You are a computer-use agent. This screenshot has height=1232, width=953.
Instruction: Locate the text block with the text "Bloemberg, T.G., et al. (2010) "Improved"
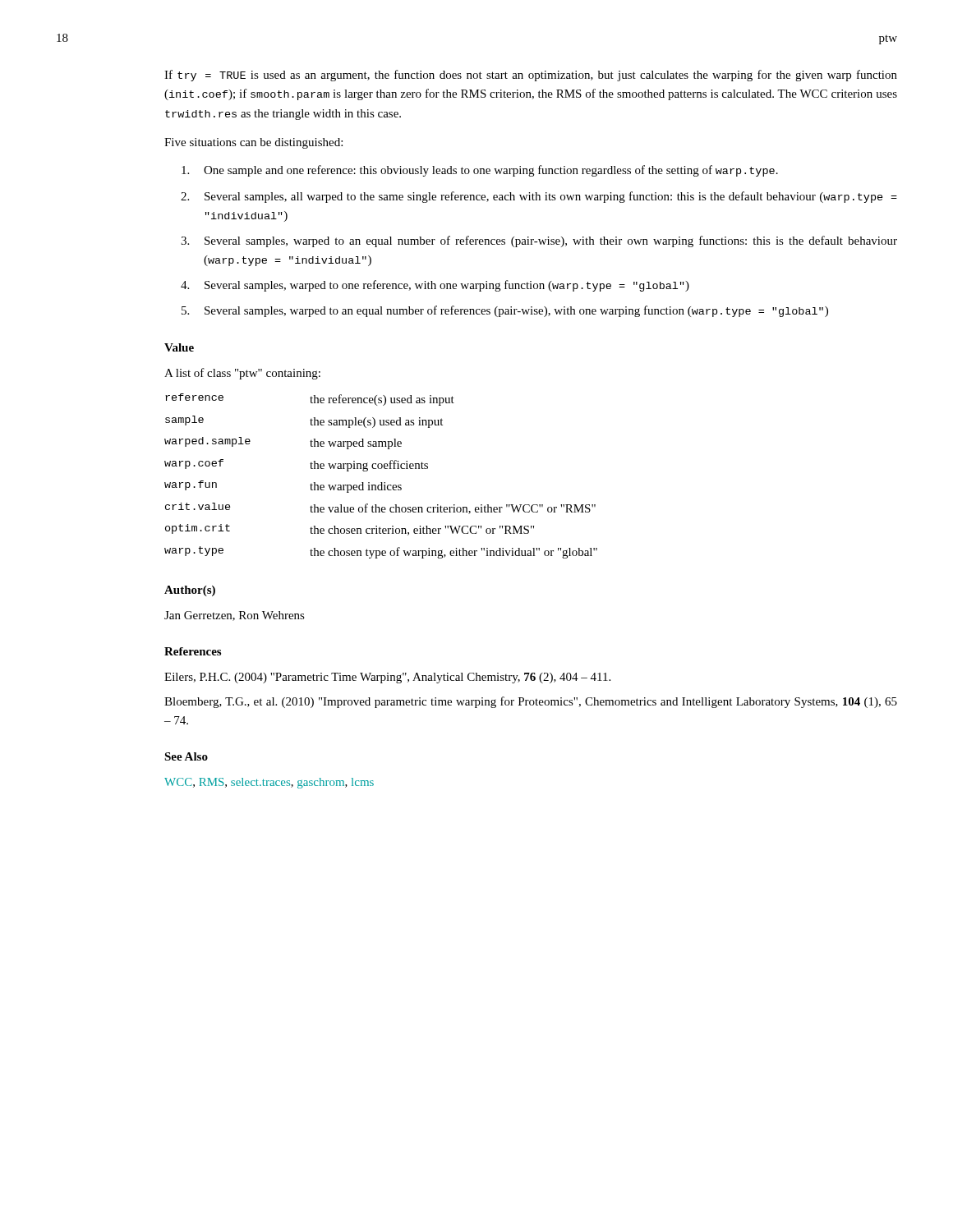tap(531, 711)
